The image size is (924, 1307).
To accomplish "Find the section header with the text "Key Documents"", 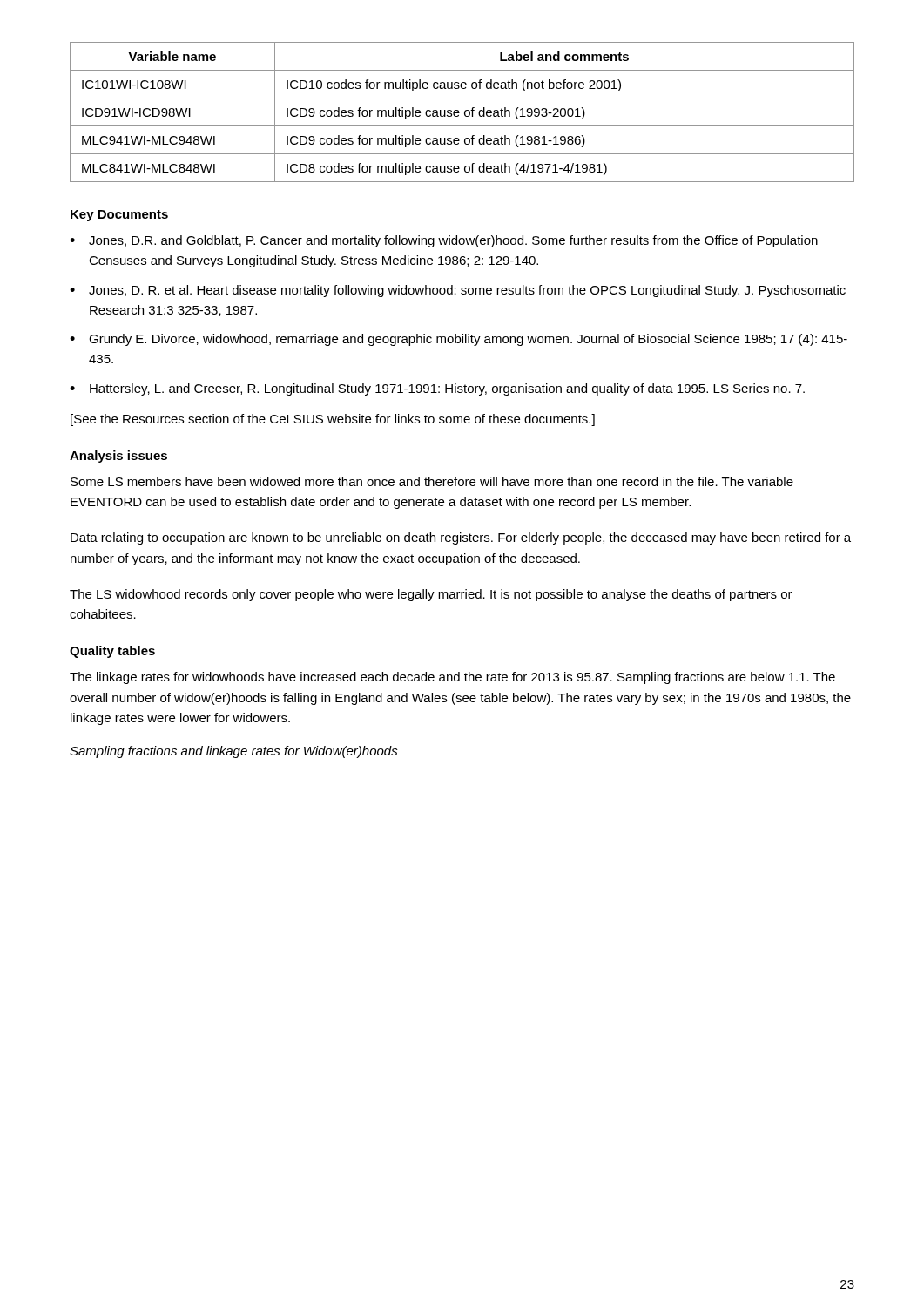I will [x=119, y=214].
